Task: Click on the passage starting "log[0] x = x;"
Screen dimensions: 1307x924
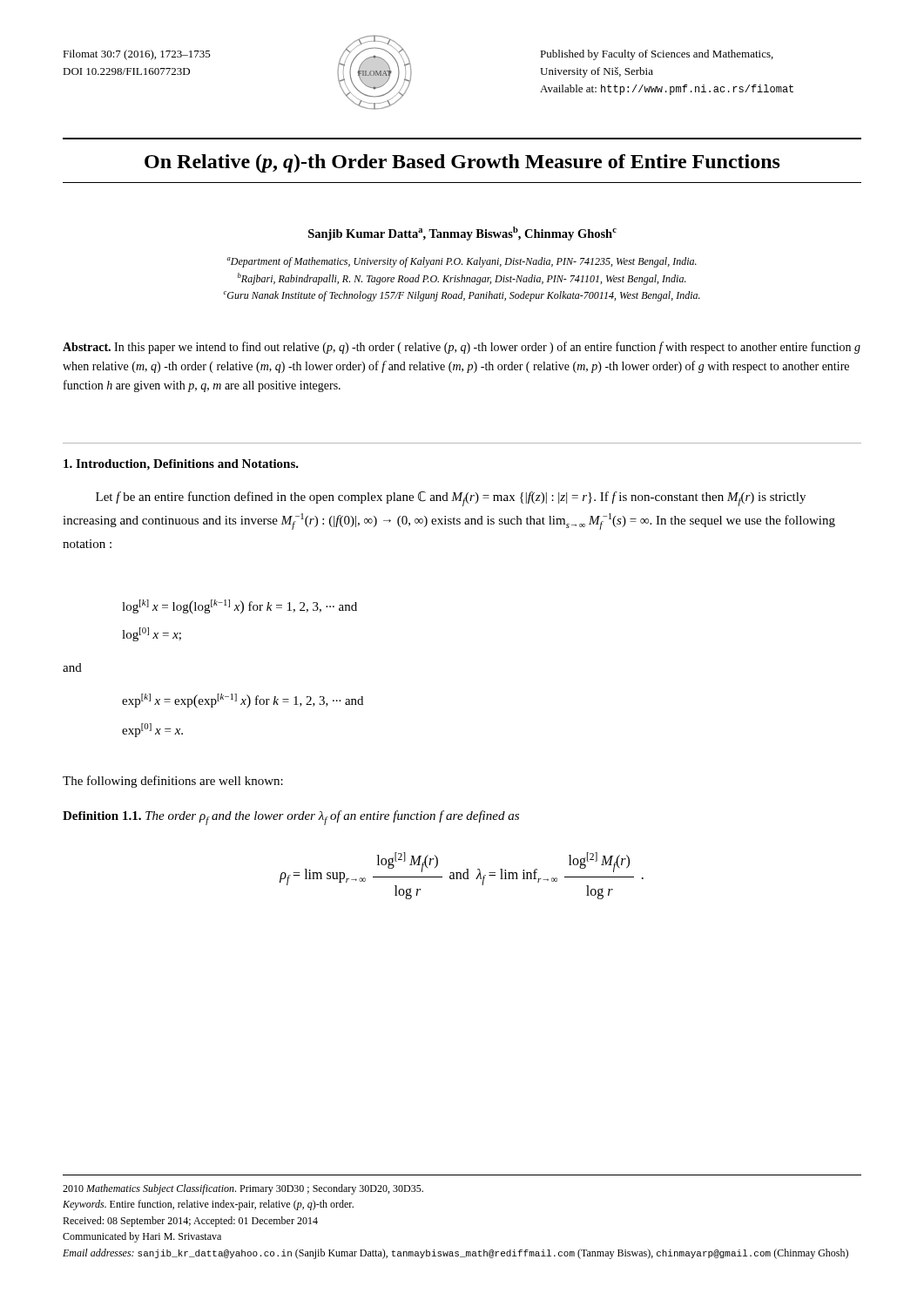Action: (x=152, y=633)
